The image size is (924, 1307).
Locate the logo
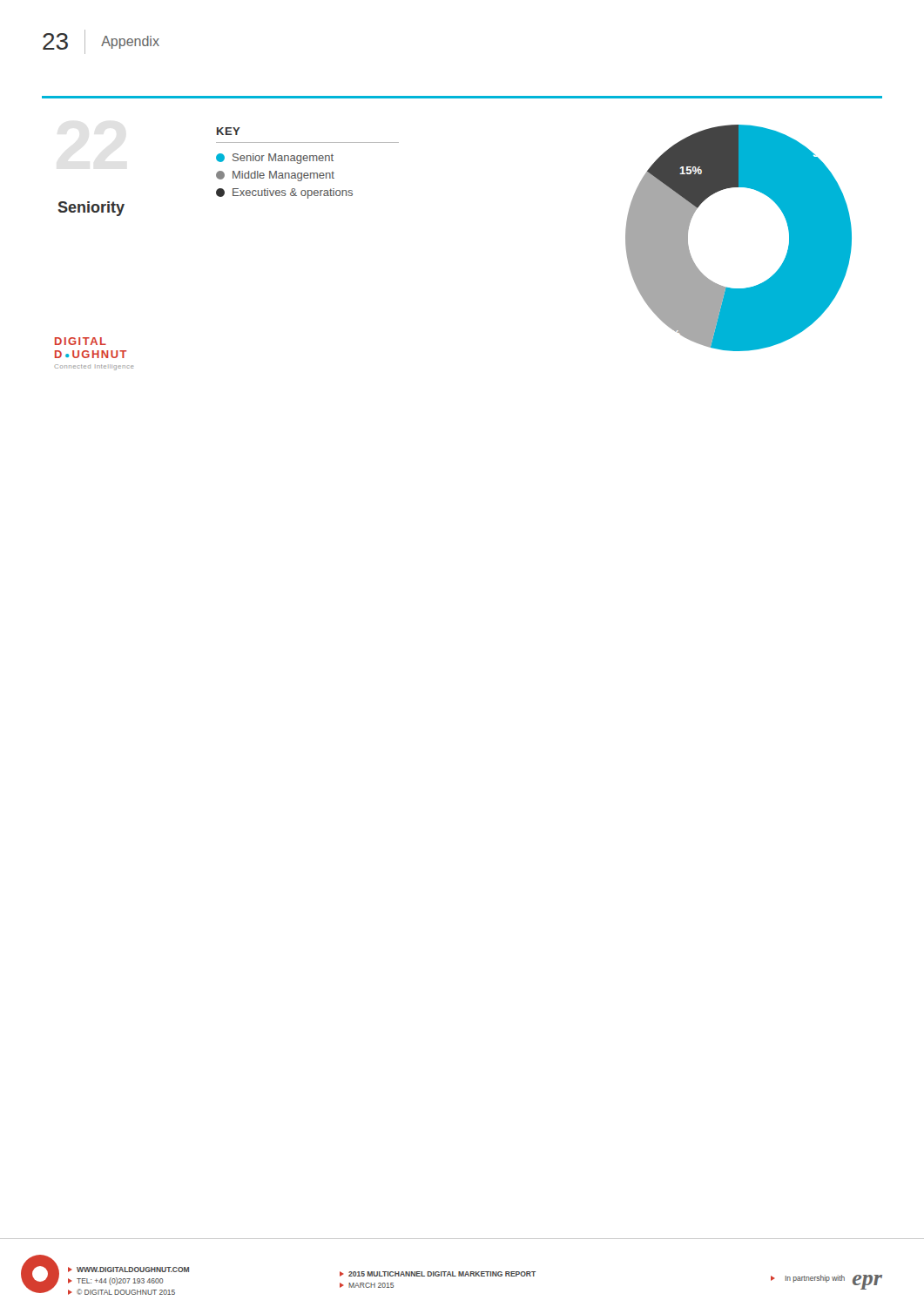(94, 353)
